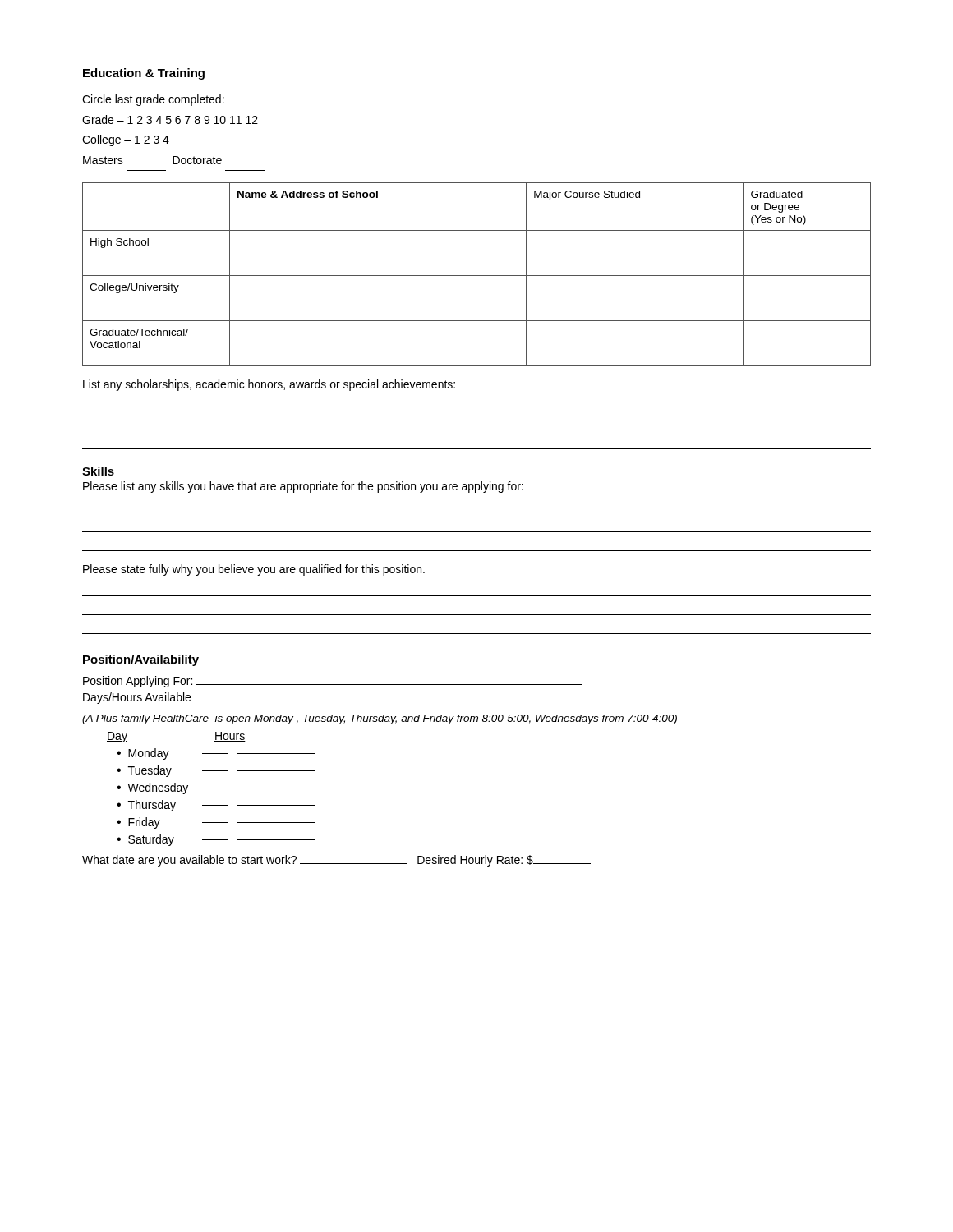
Task: Select the block starting "Please state fully why you"
Action: [254, 569]
